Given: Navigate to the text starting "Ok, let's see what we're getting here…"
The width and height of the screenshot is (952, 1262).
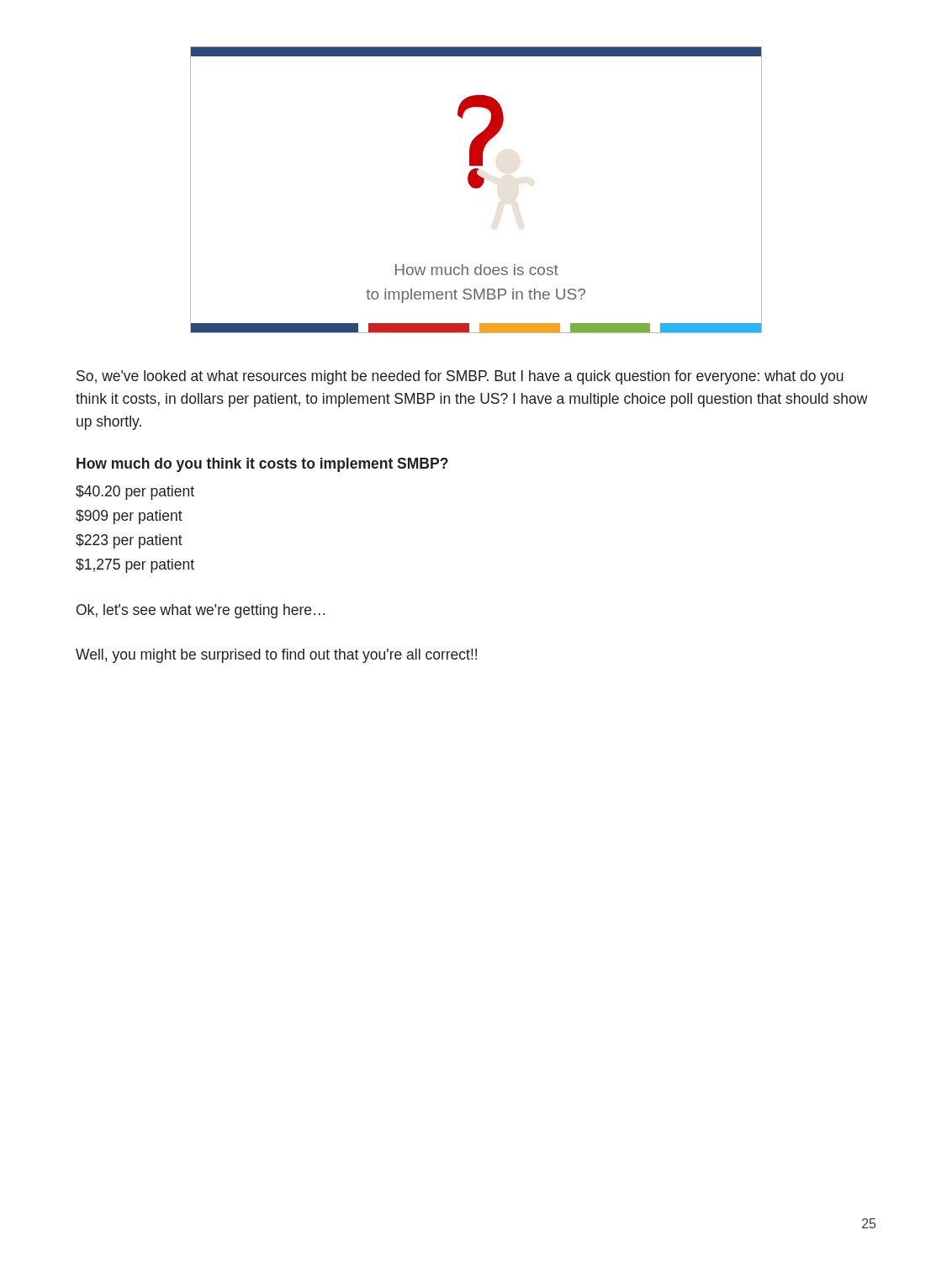Looking at the screenshot, I should 201,610.
